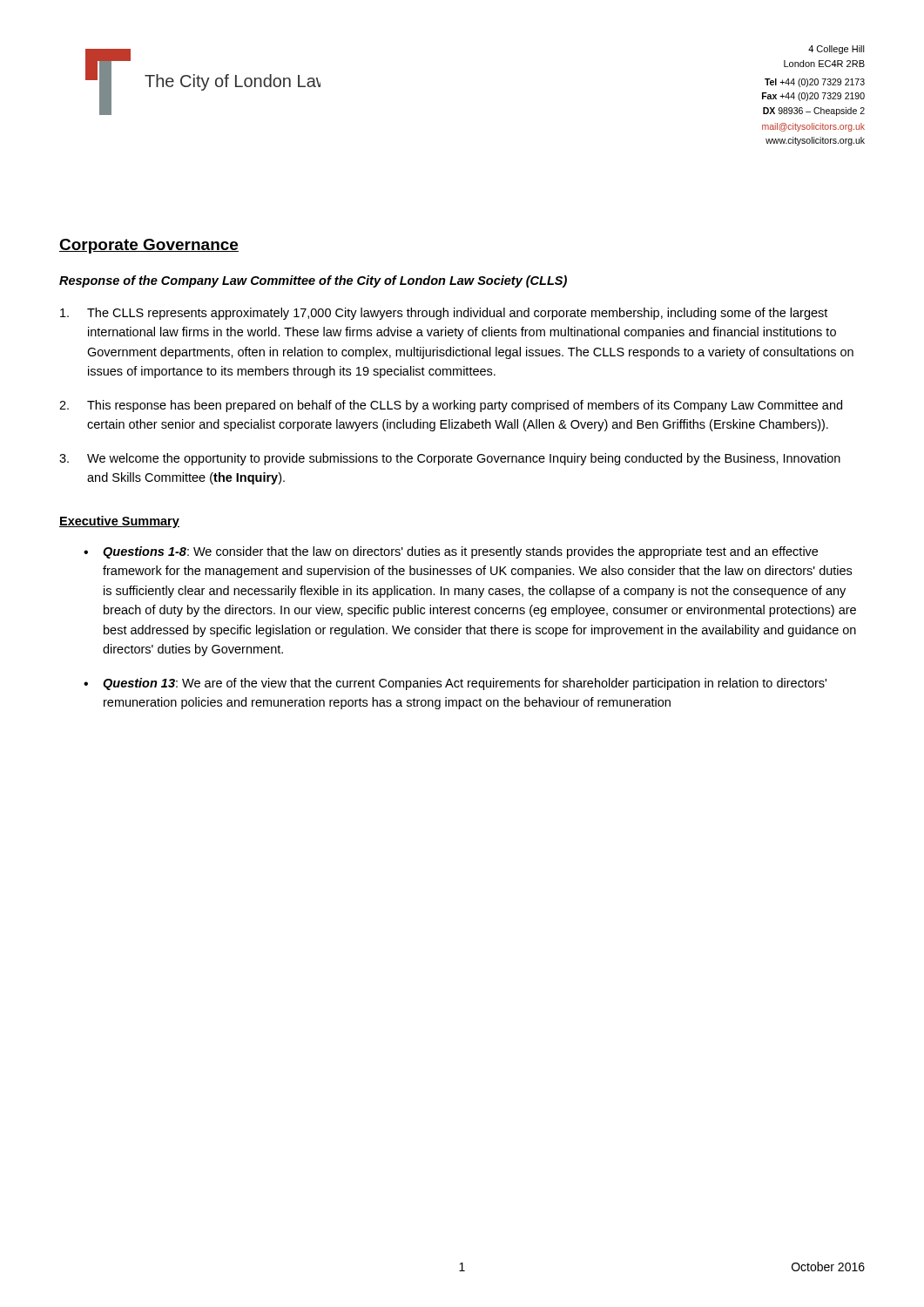
Task: Click the section header that begins "Response of the Company Law Committee of the"
Action: 313,281
